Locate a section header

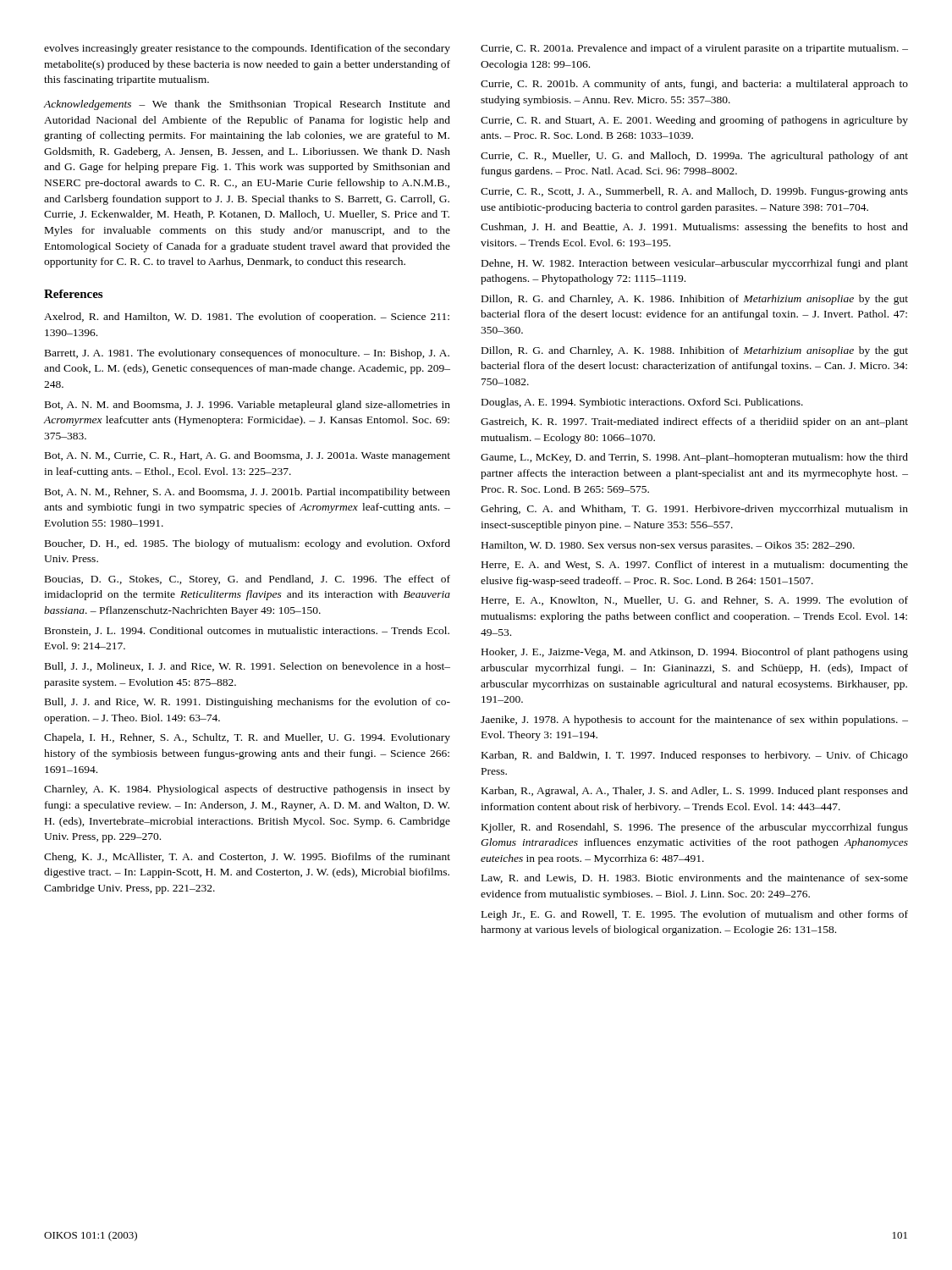click(x=73, y=294)
